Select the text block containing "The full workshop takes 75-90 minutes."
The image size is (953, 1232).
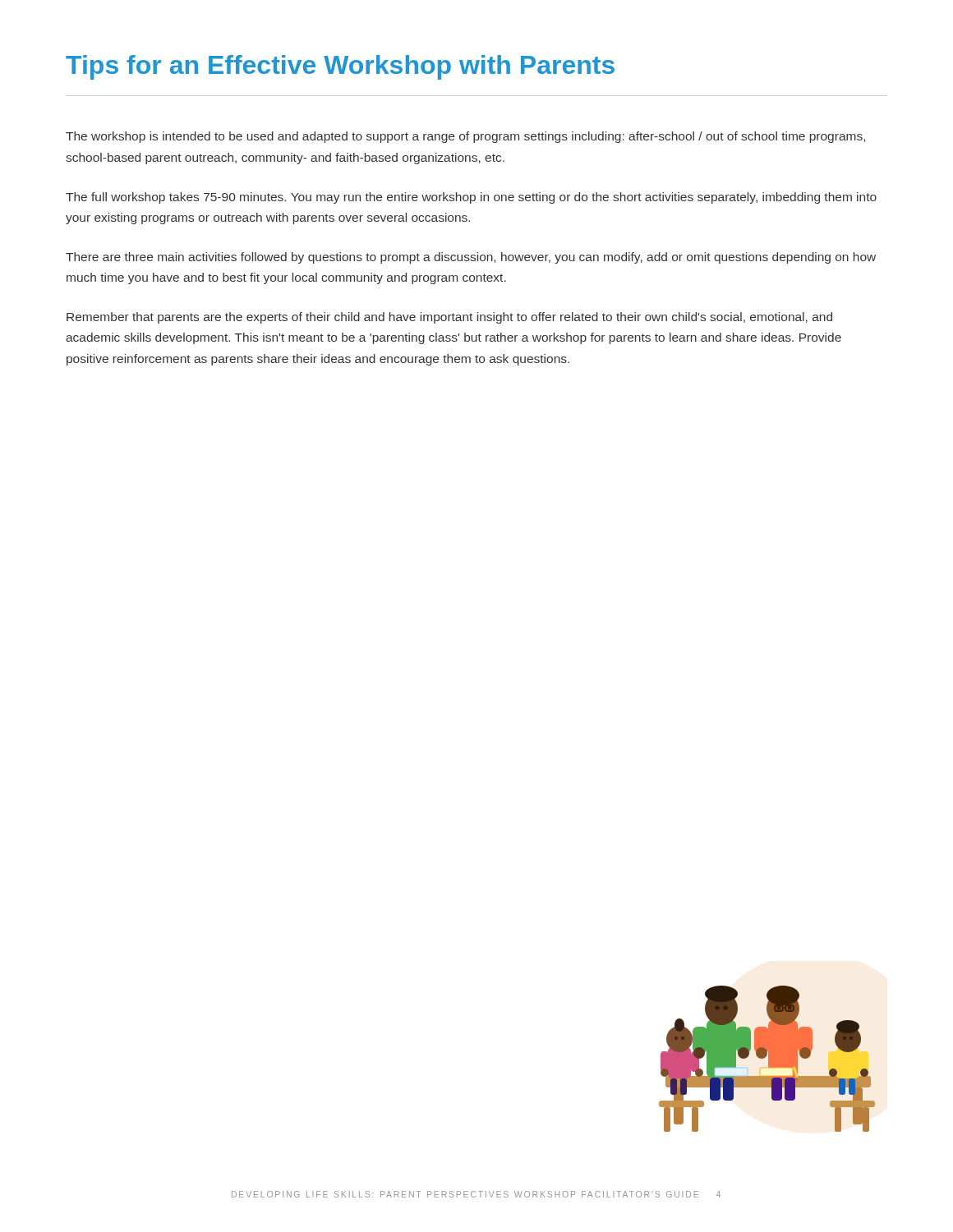(476, 207)
